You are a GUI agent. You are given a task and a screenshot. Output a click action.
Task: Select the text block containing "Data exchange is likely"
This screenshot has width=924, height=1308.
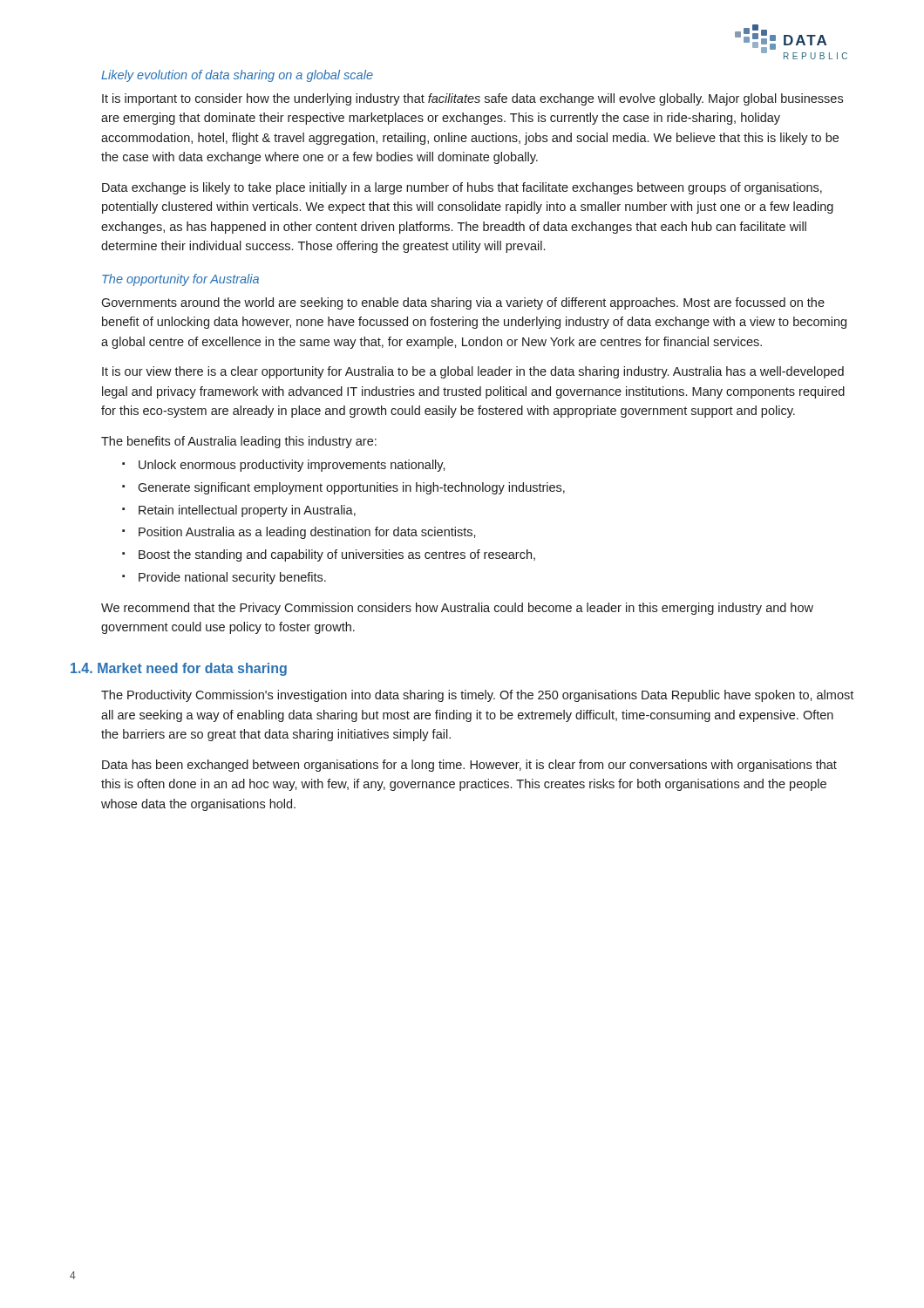[x=478, y=217]
